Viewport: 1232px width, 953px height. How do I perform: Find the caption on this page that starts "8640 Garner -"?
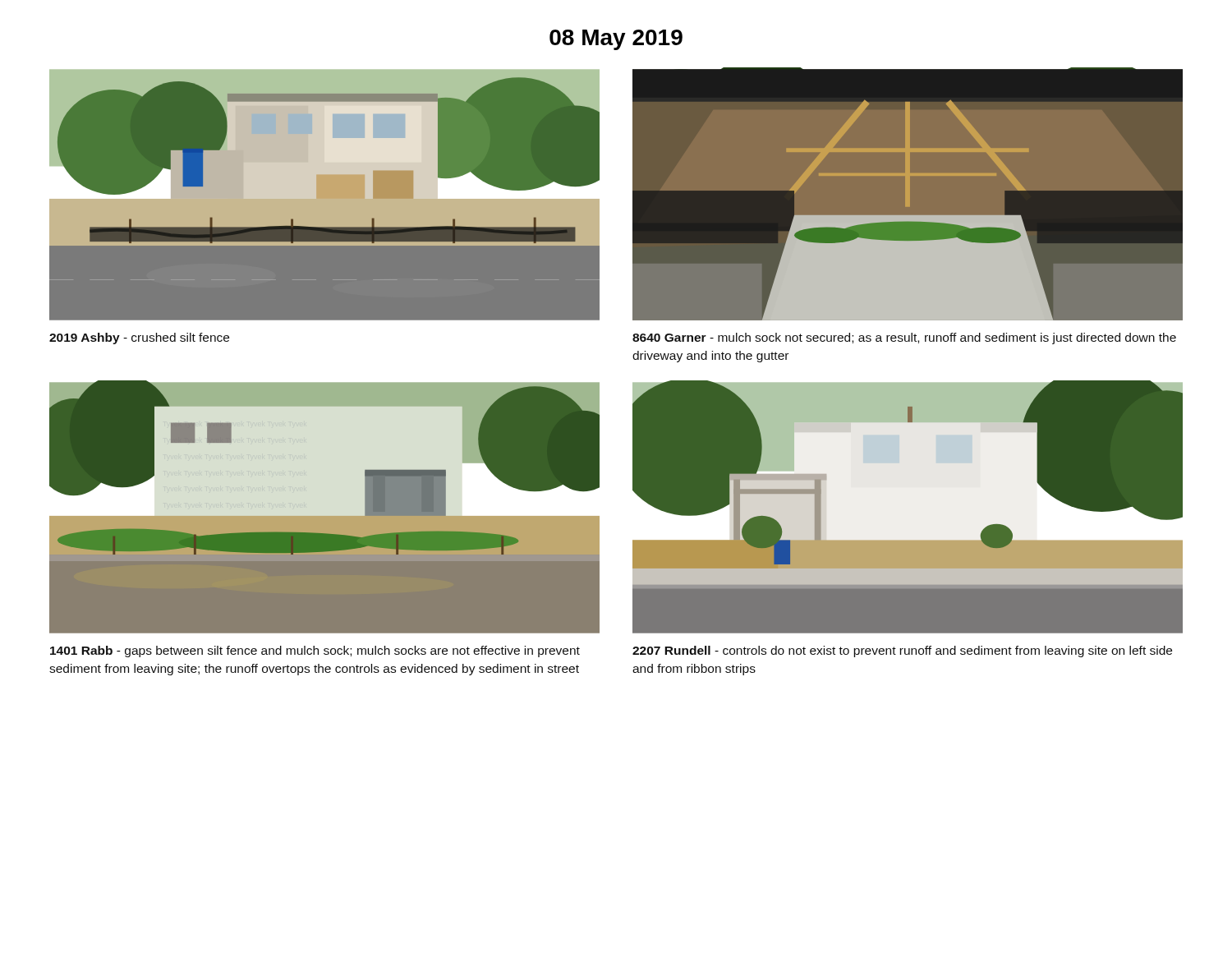pyautogui.click(x=904, y=347)
